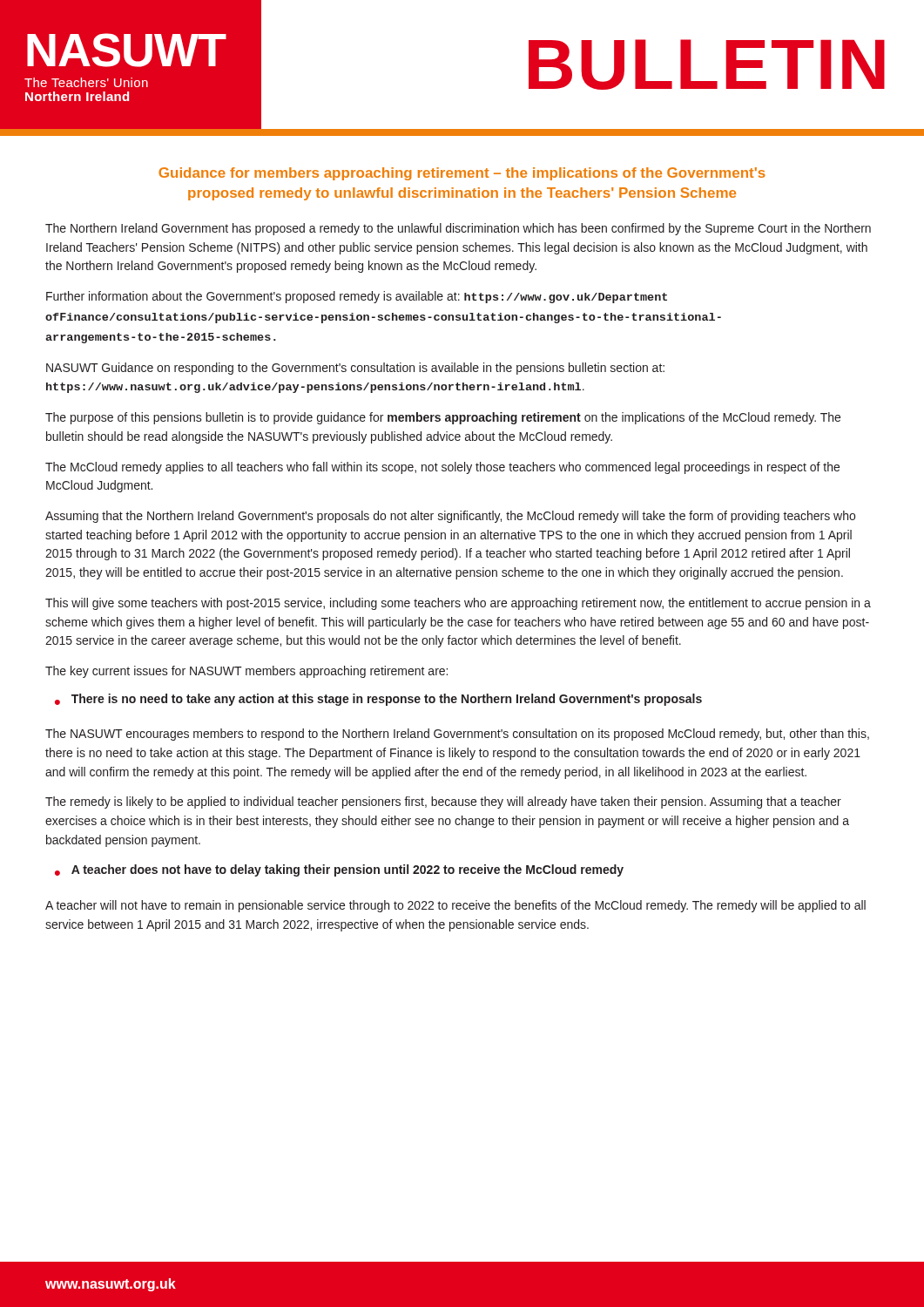Click the passage that begins "• There is"
The image size is (924, 1307).
(378, 702)
